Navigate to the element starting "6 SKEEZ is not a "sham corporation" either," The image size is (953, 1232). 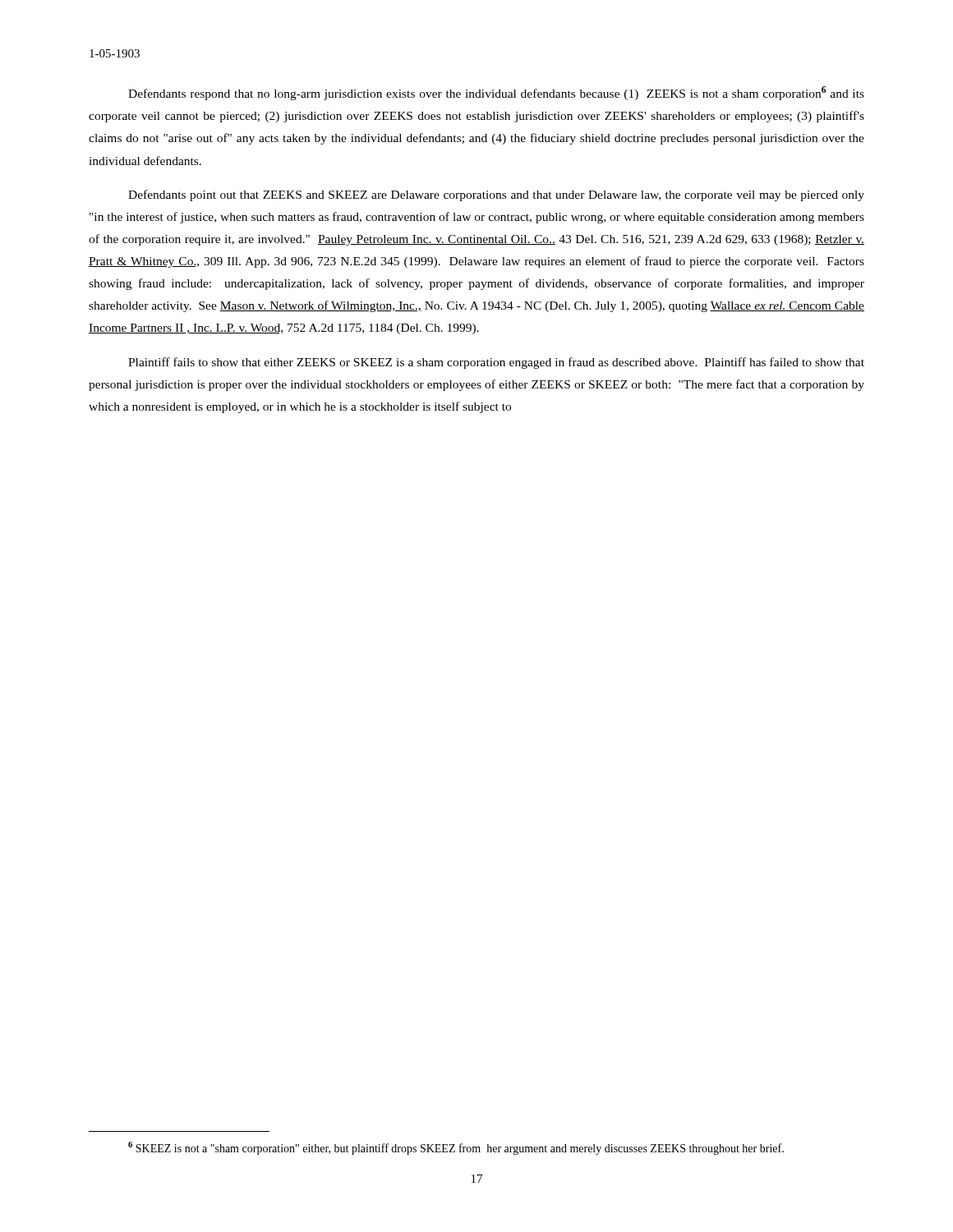point(456,1147)
